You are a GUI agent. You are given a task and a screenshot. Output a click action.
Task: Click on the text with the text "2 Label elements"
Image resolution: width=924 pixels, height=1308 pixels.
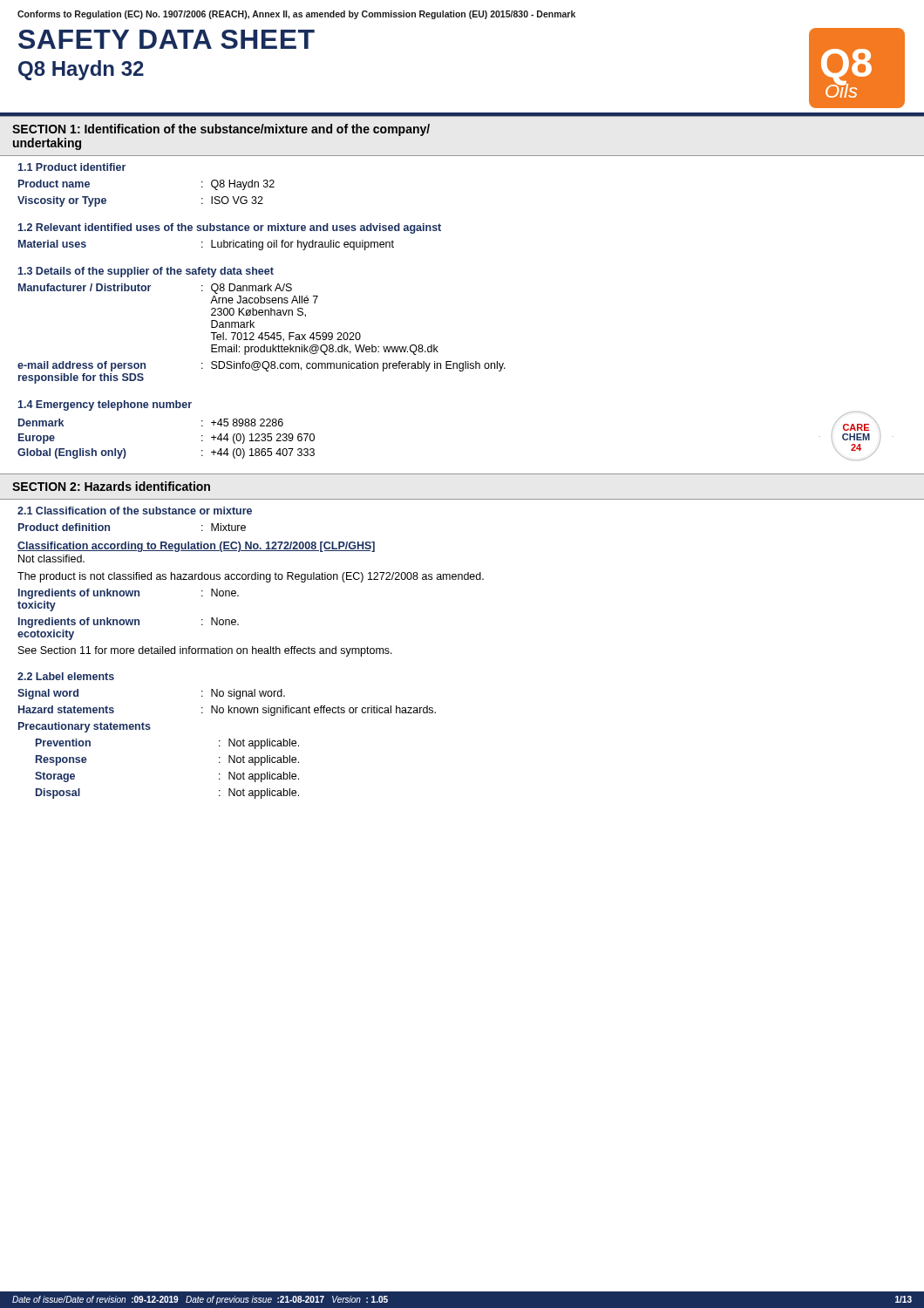tap(66, 677)
